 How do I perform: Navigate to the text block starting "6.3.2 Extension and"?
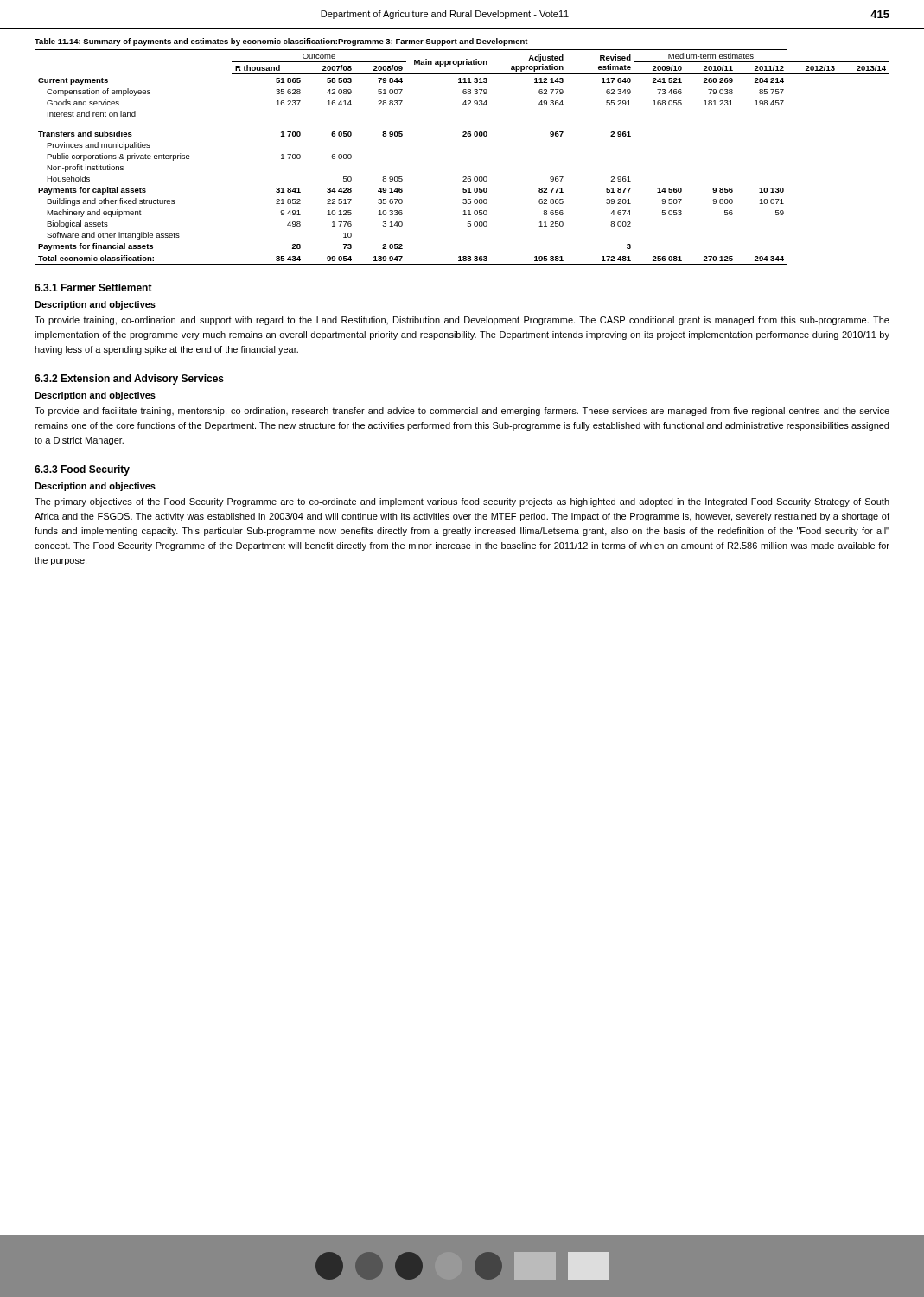[129, 379]
